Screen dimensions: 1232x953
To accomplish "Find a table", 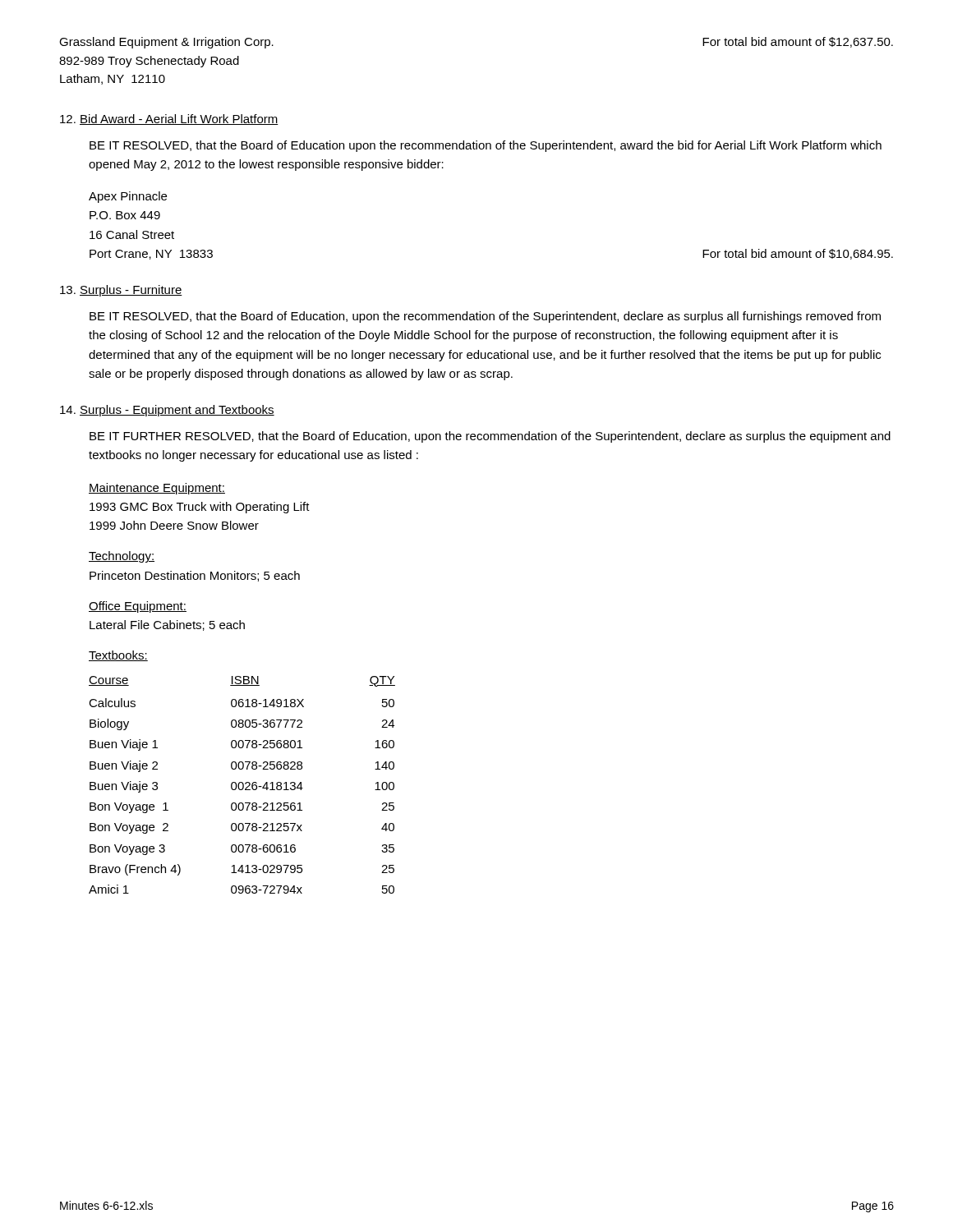I will pyautogui.click(x=491, y=773).
